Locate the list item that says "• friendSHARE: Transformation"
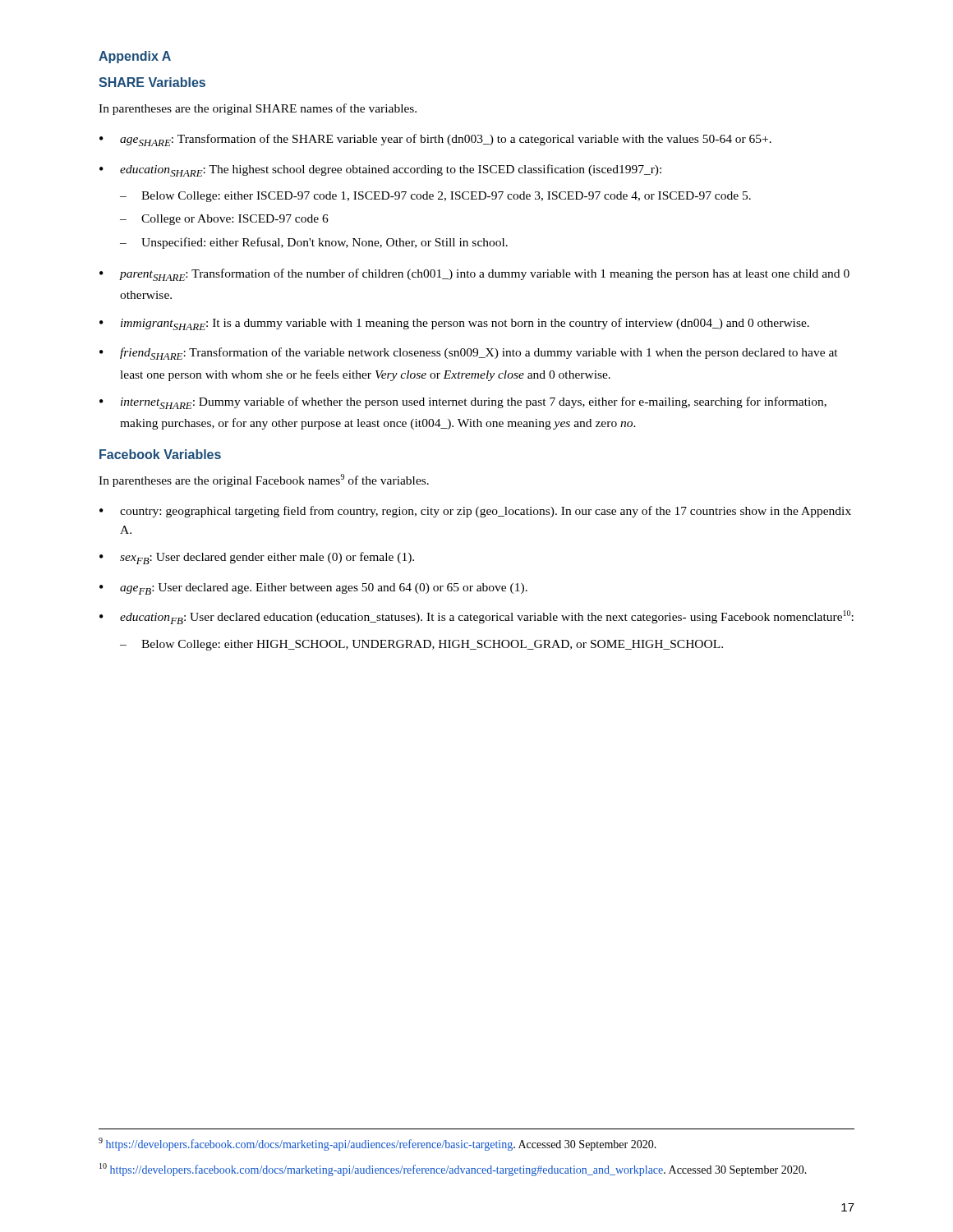 (476, 363)
